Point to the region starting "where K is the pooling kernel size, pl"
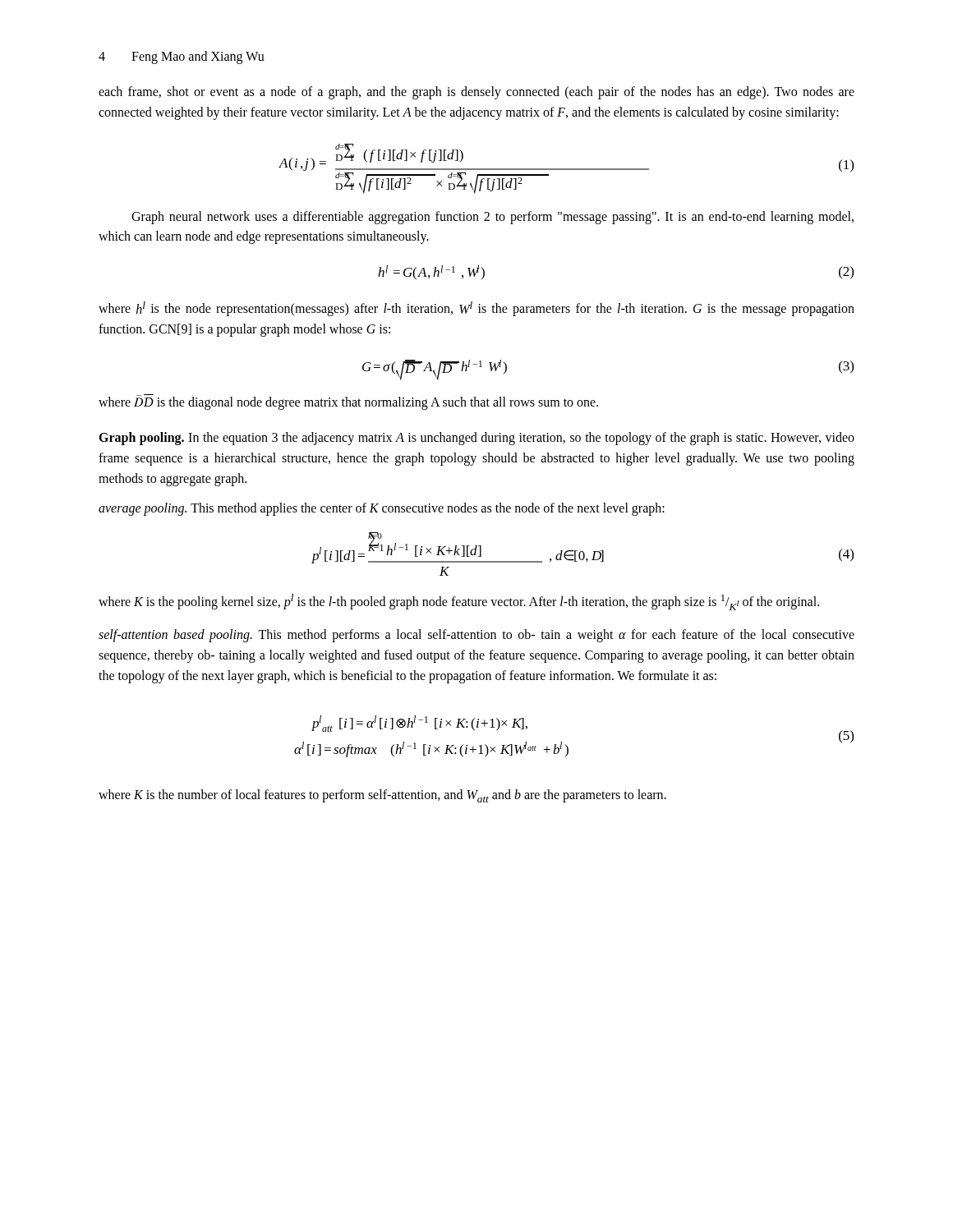The height and width of the screenshot is (1232, 953). 476,603
